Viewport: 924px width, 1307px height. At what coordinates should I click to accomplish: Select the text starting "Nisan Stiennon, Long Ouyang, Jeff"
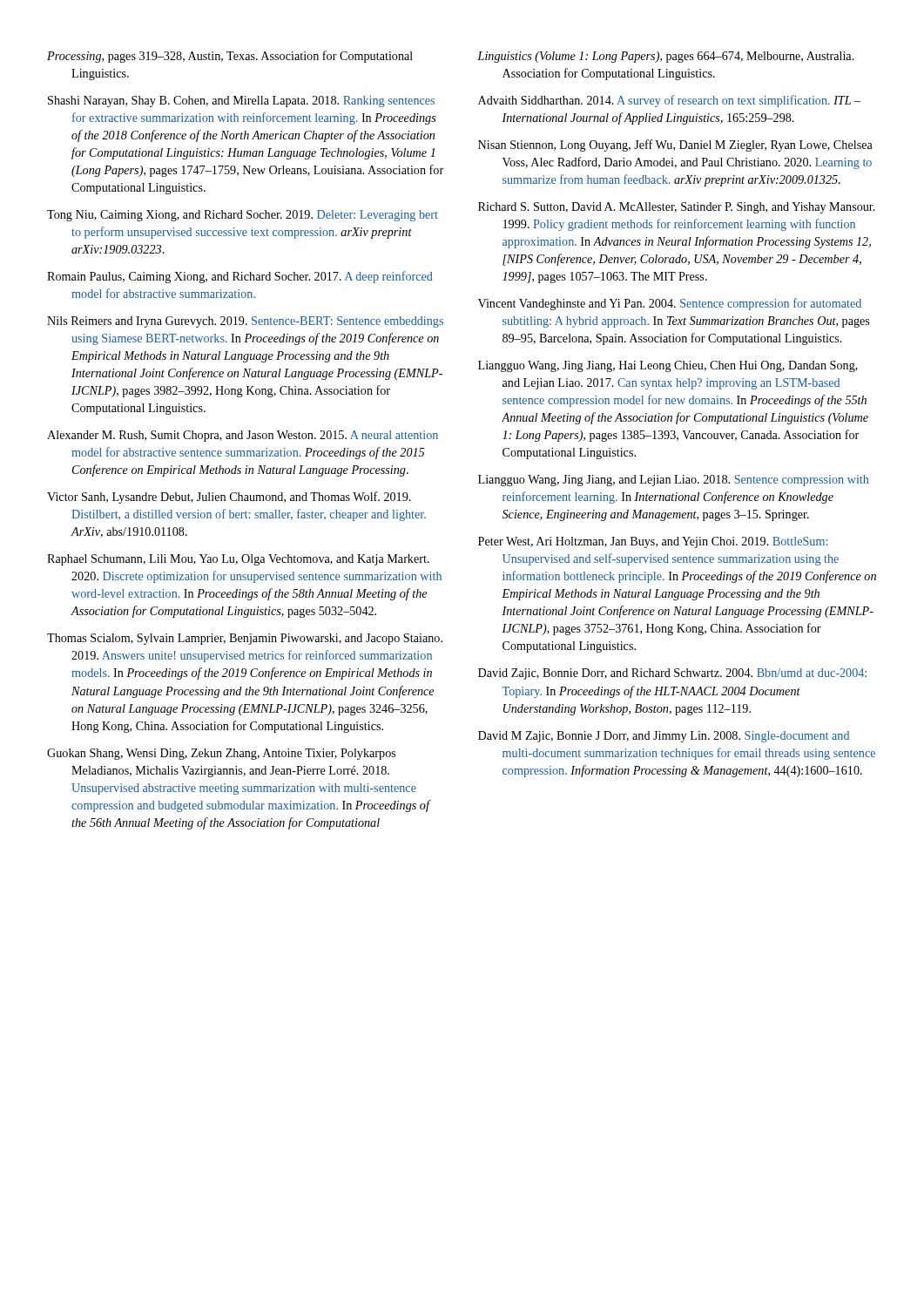click(x=675, y=162)
